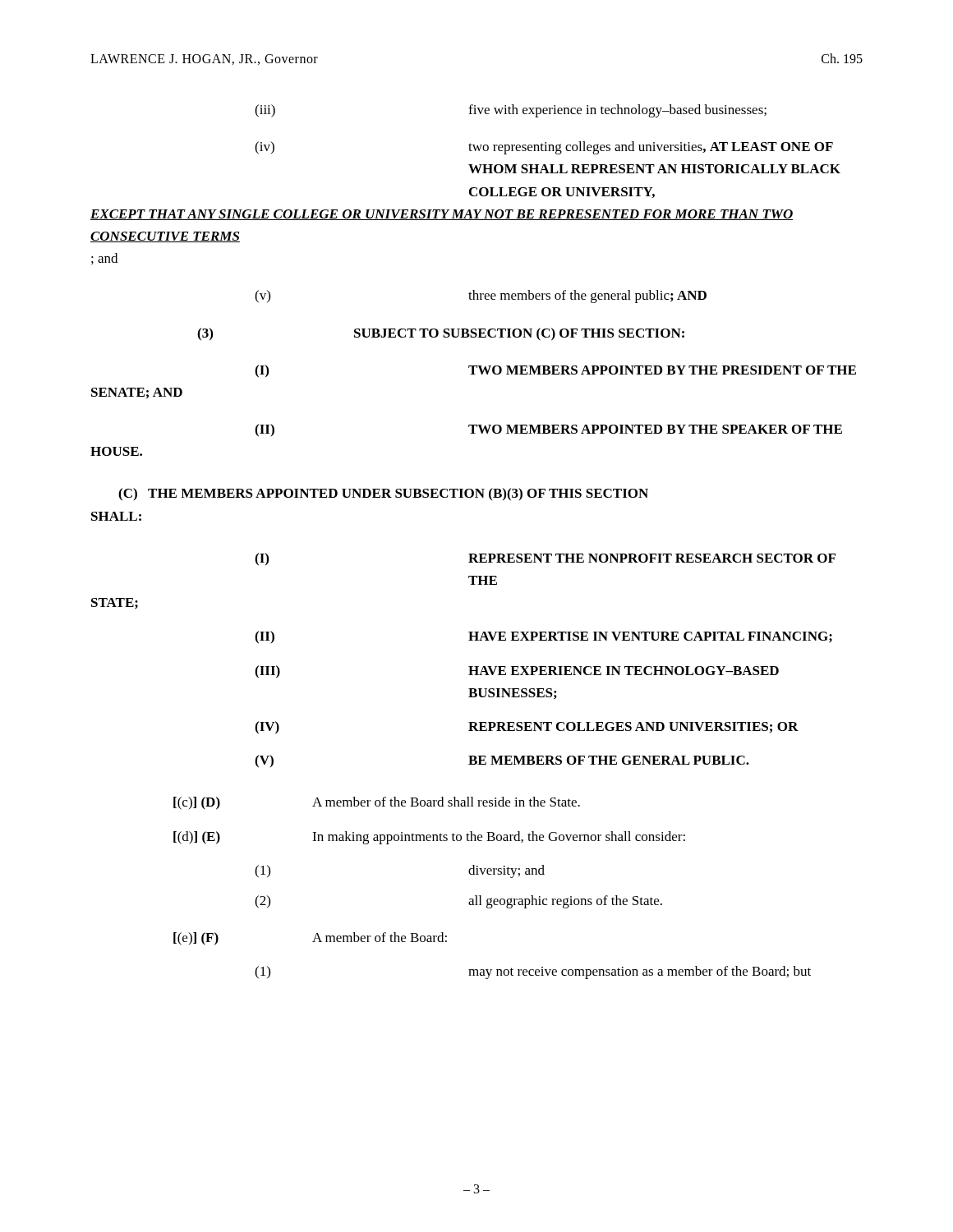953x1232 pixels.
Task: Click on the text block starting "[(c)] (D) A member"
Action: pyautogui.click(x=335, y=802)
